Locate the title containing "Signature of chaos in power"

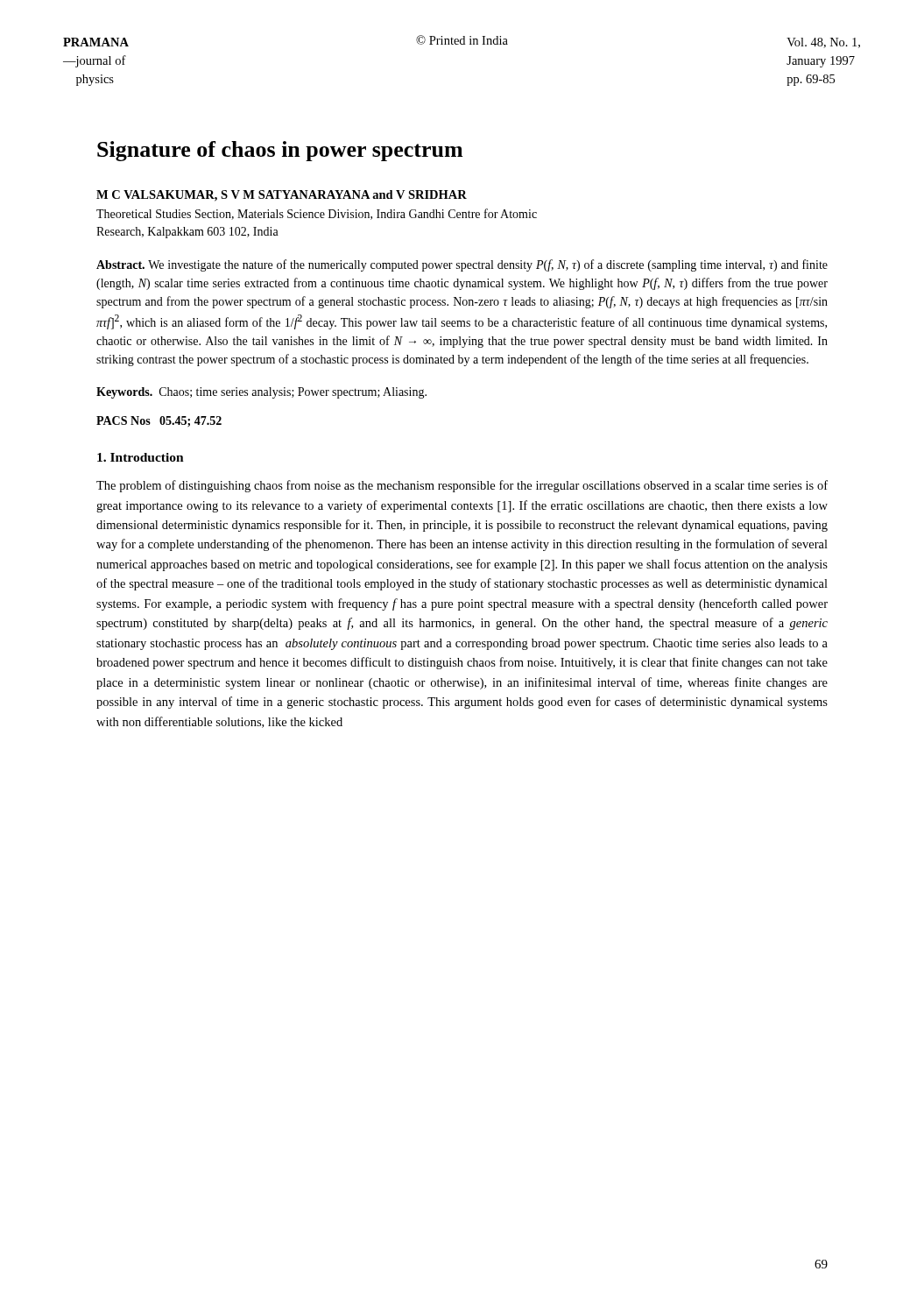point(280,149)
